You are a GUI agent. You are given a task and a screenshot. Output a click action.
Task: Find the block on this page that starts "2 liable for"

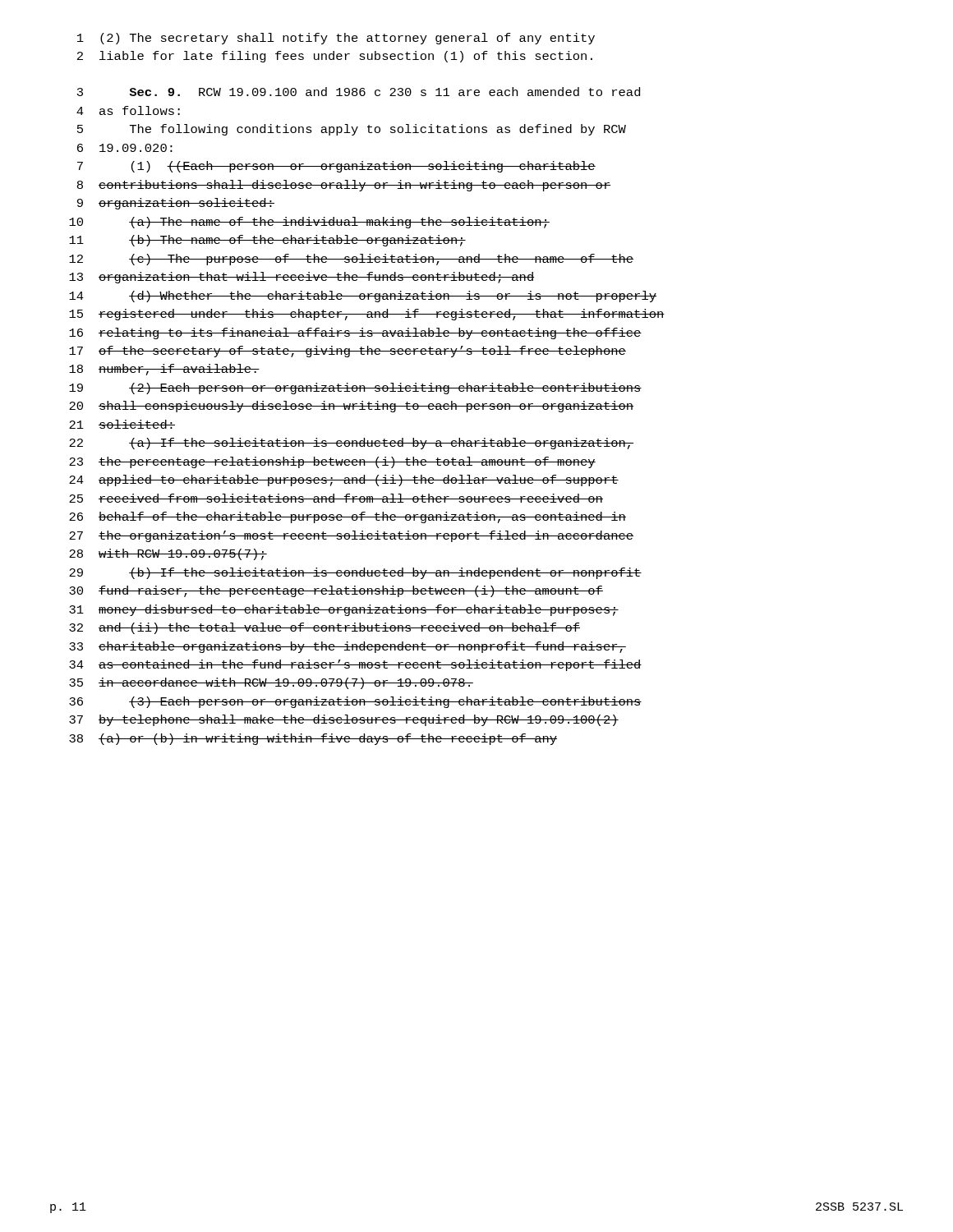[476, 57]
